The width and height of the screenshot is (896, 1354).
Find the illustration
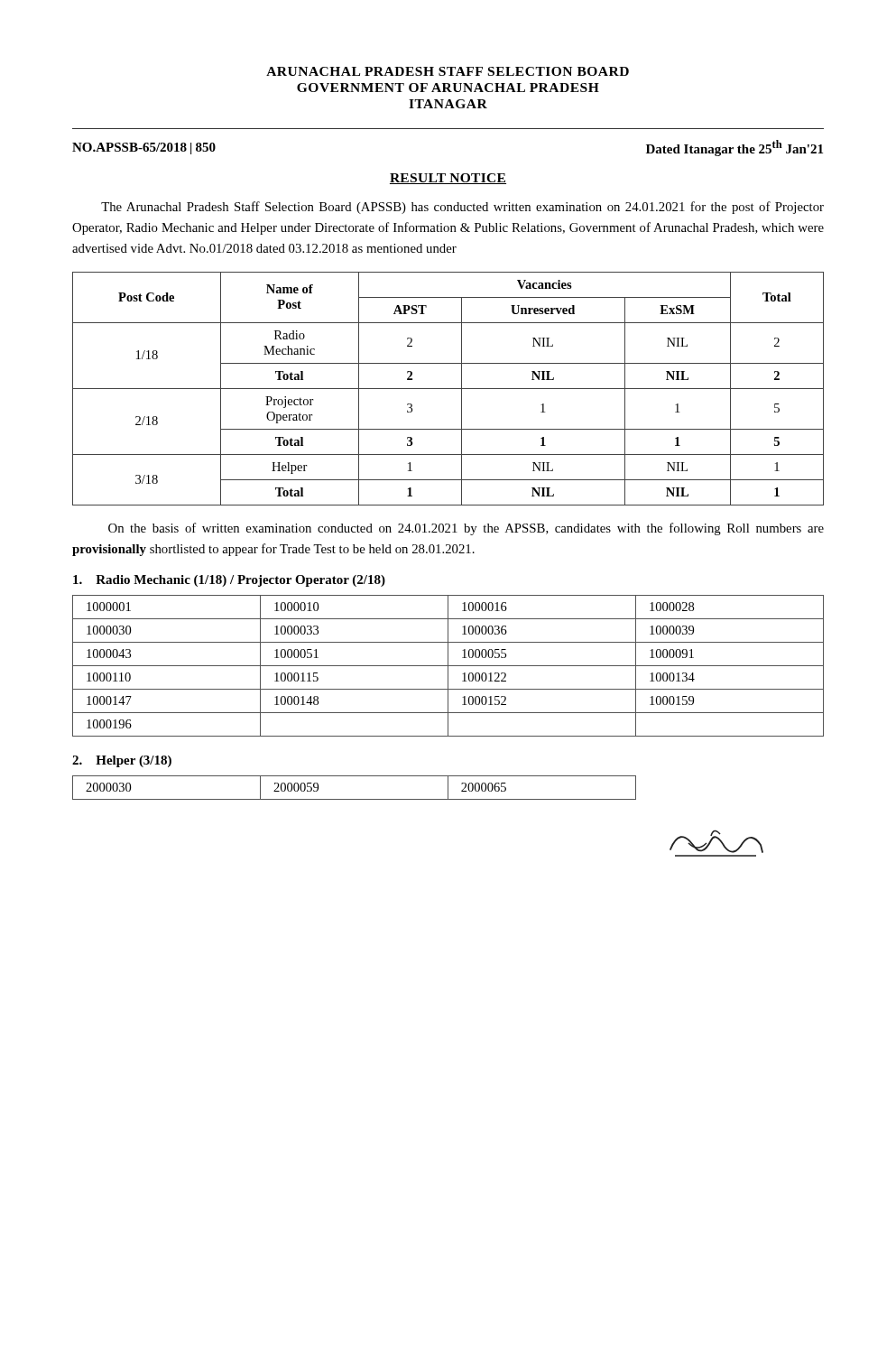click(421, 844)
